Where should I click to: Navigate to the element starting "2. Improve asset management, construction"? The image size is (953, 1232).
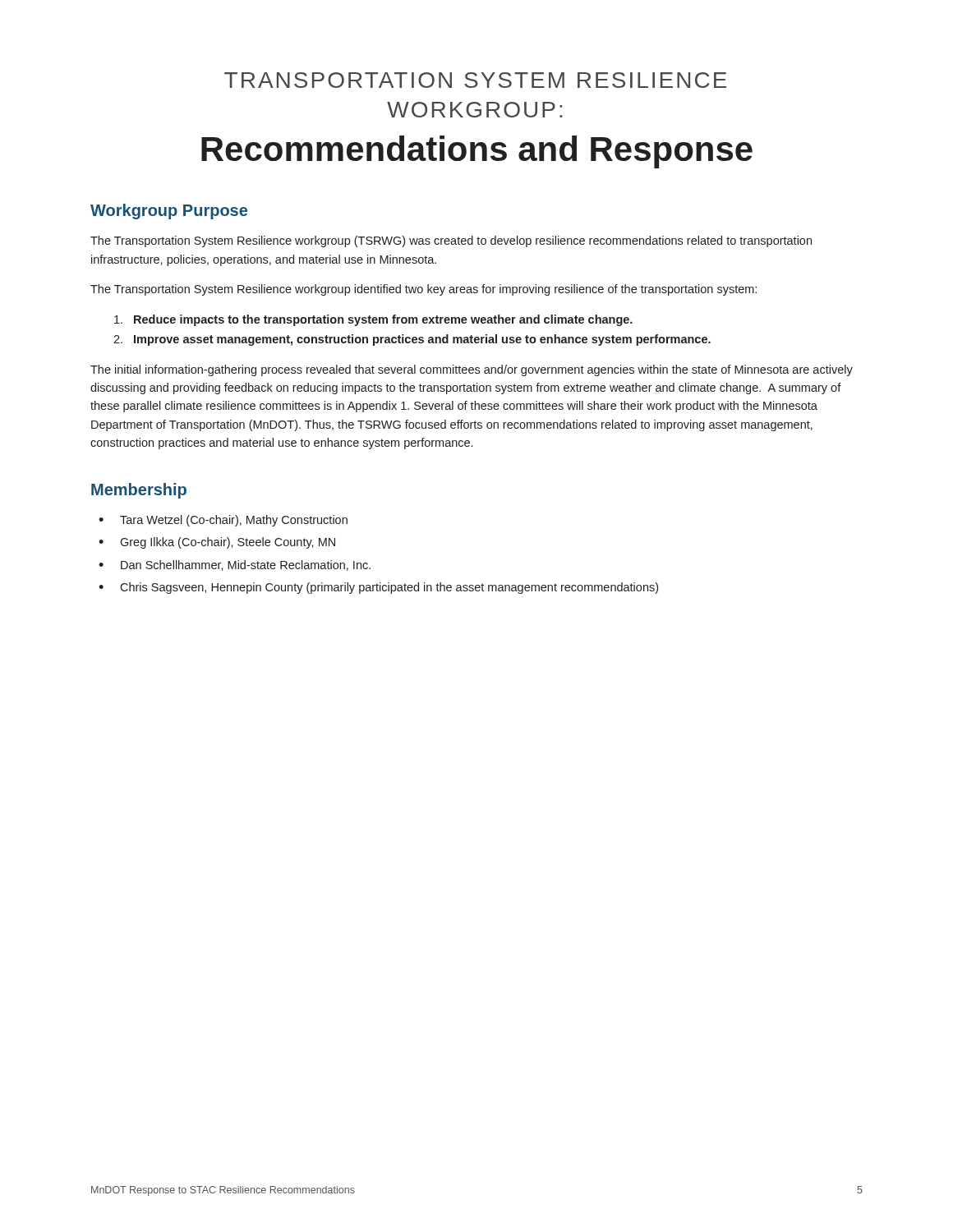(412, 339)
